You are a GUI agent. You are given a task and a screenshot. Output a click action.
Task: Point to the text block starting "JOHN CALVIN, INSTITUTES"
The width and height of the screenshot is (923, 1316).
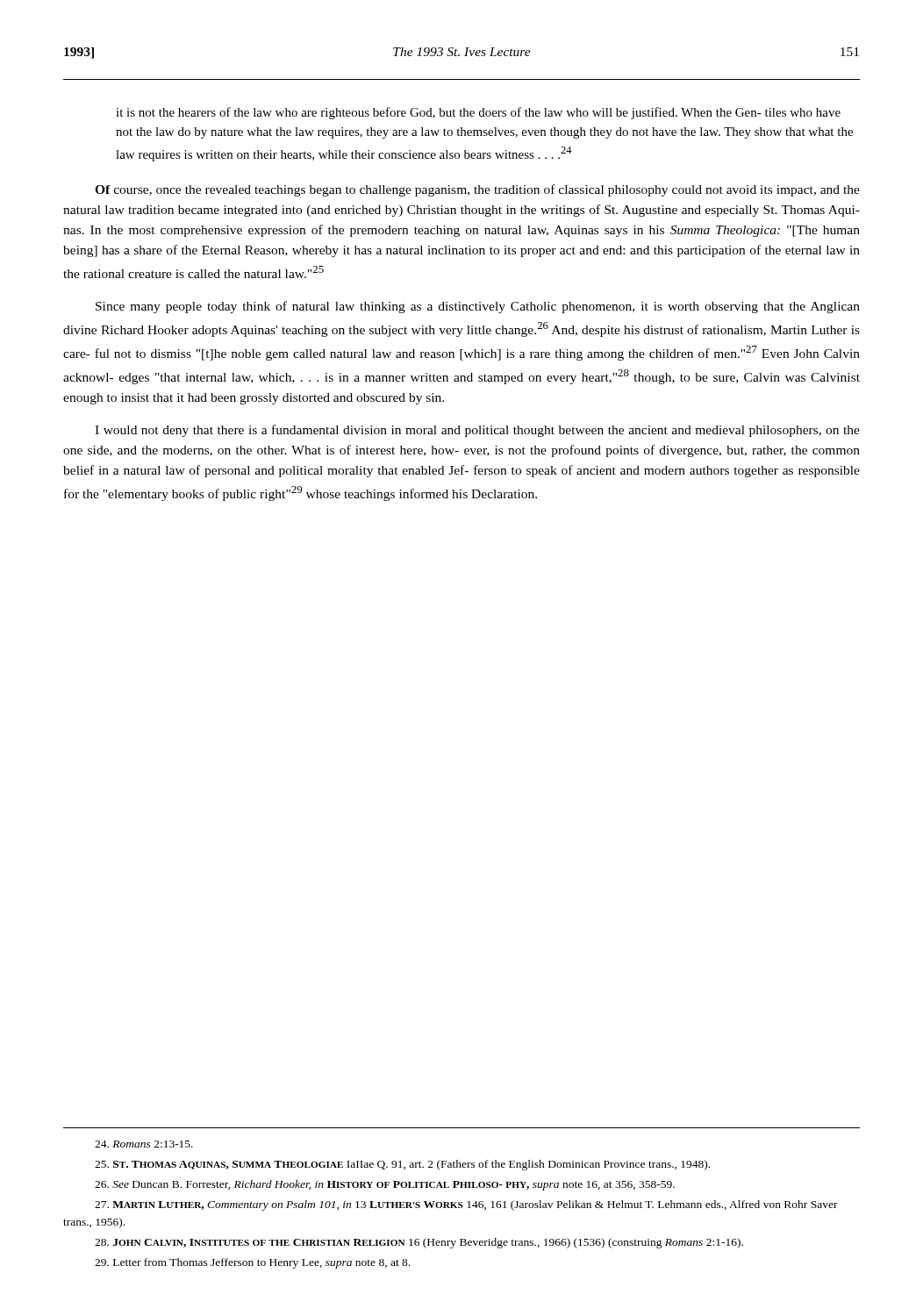pyautogui.click(x=419, y=1242)
